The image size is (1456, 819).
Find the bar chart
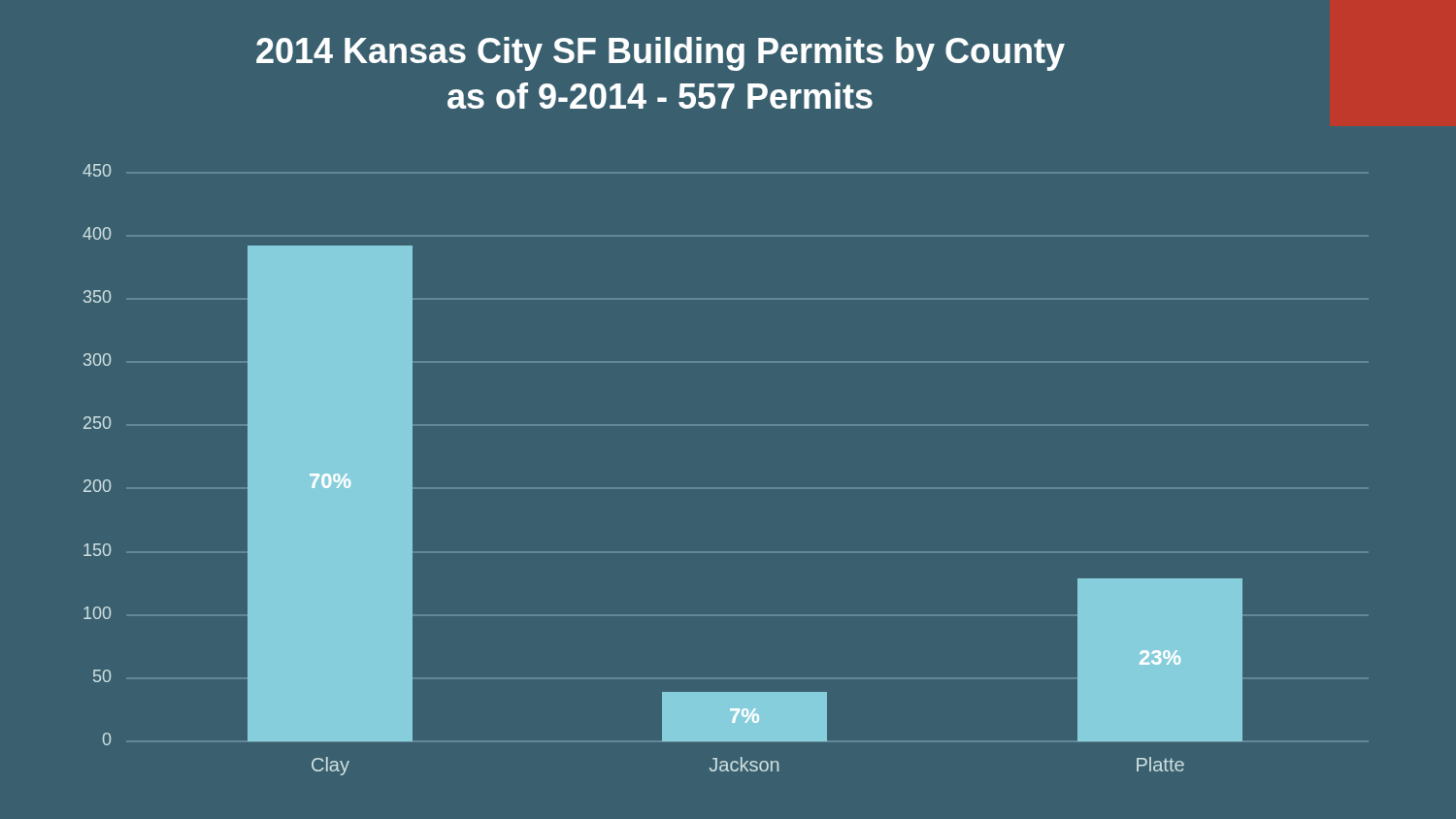click(x=728, y=475)
